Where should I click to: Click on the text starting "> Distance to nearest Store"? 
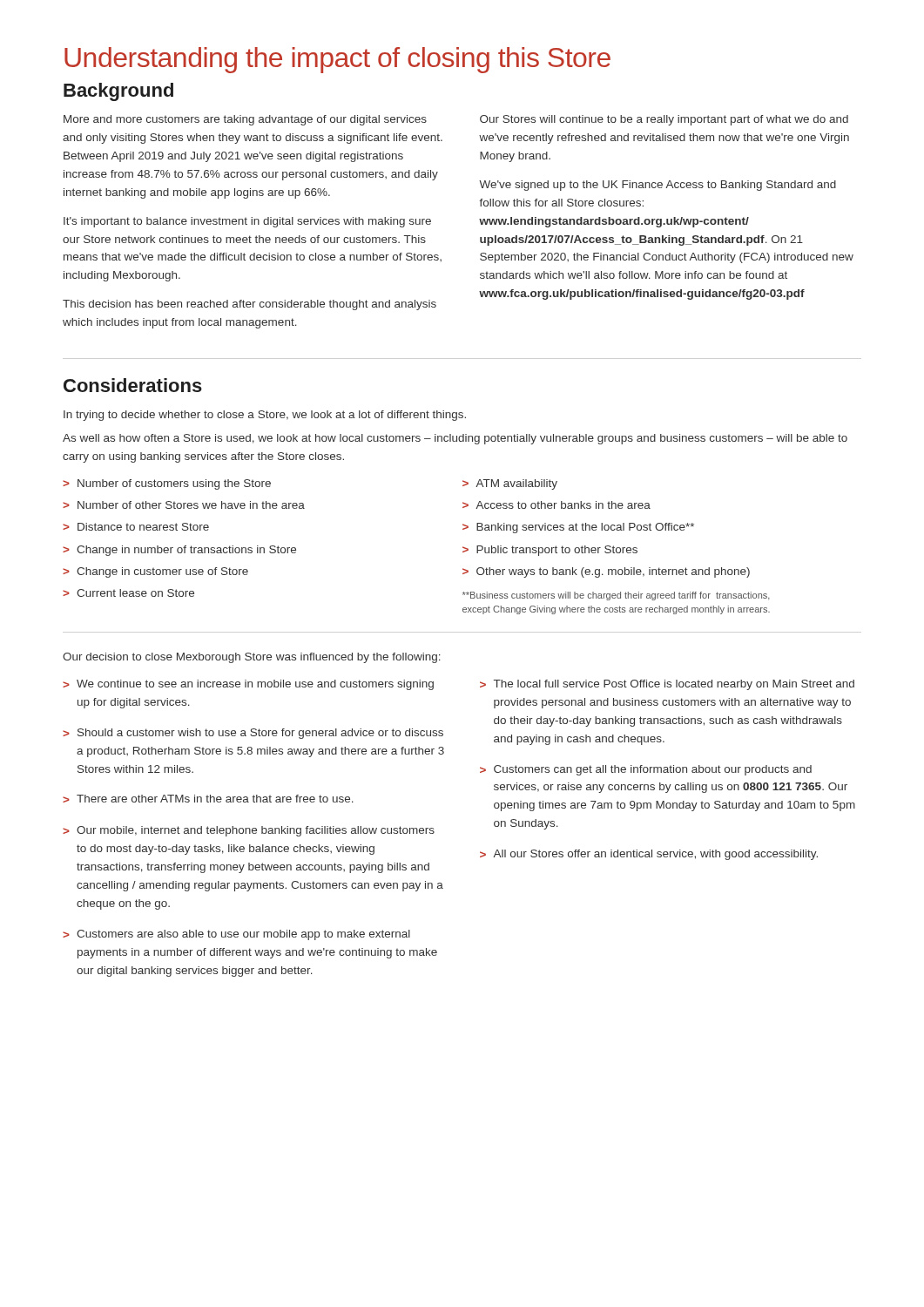(x=136, y=528)
